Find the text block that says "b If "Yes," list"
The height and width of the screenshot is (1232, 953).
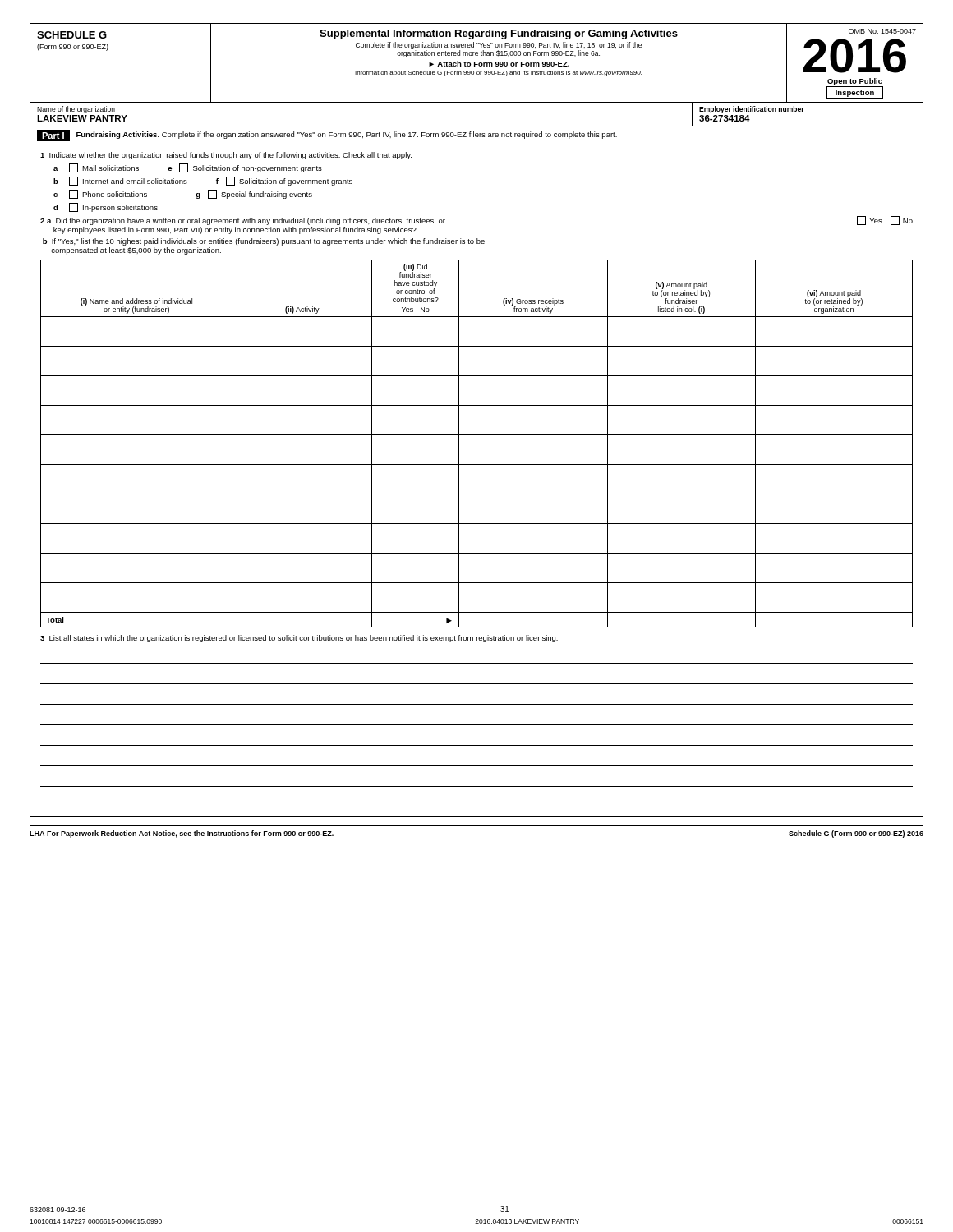click(x=263, y=246)
